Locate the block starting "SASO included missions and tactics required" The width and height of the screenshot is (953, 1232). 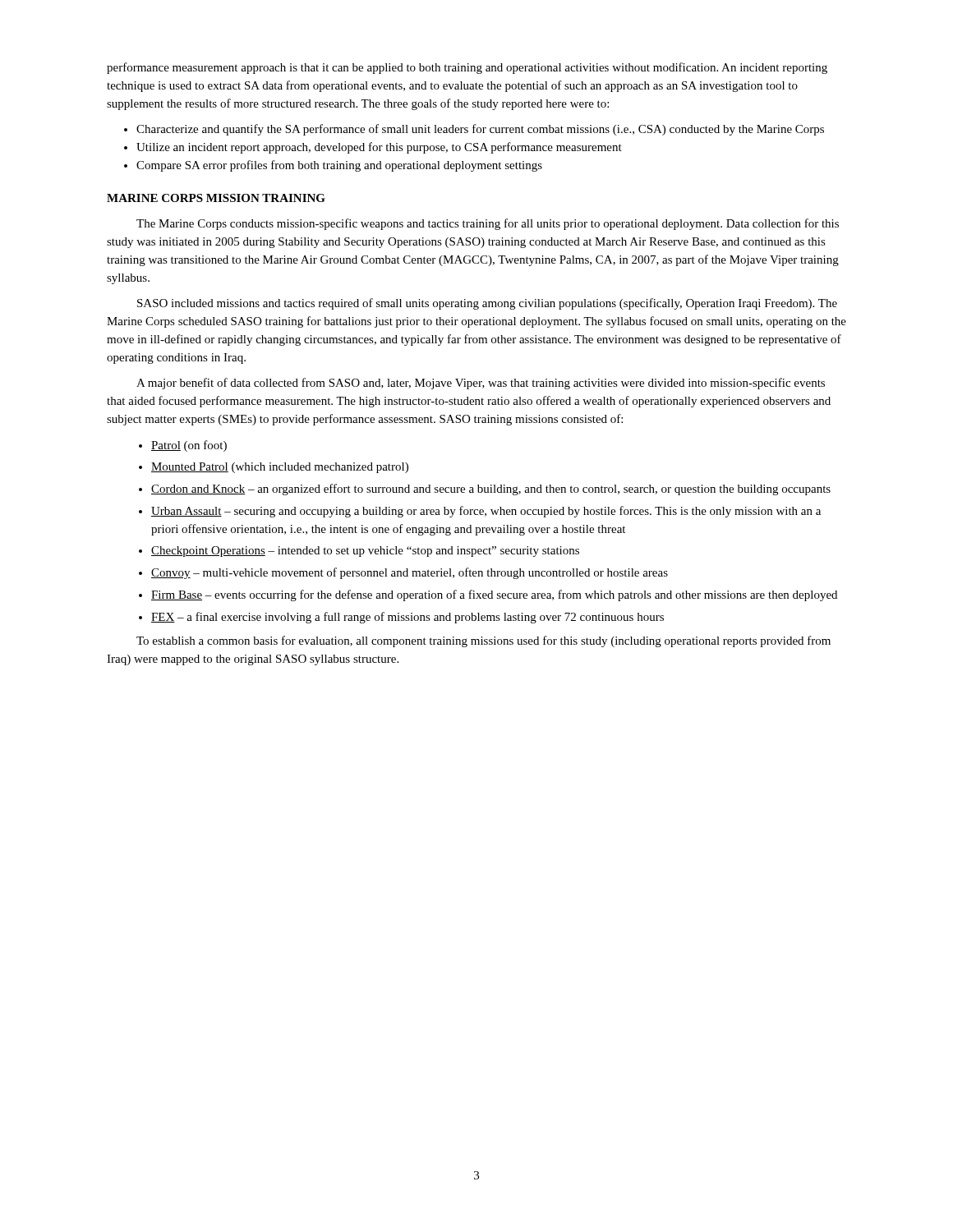click(x=476, y=331)
